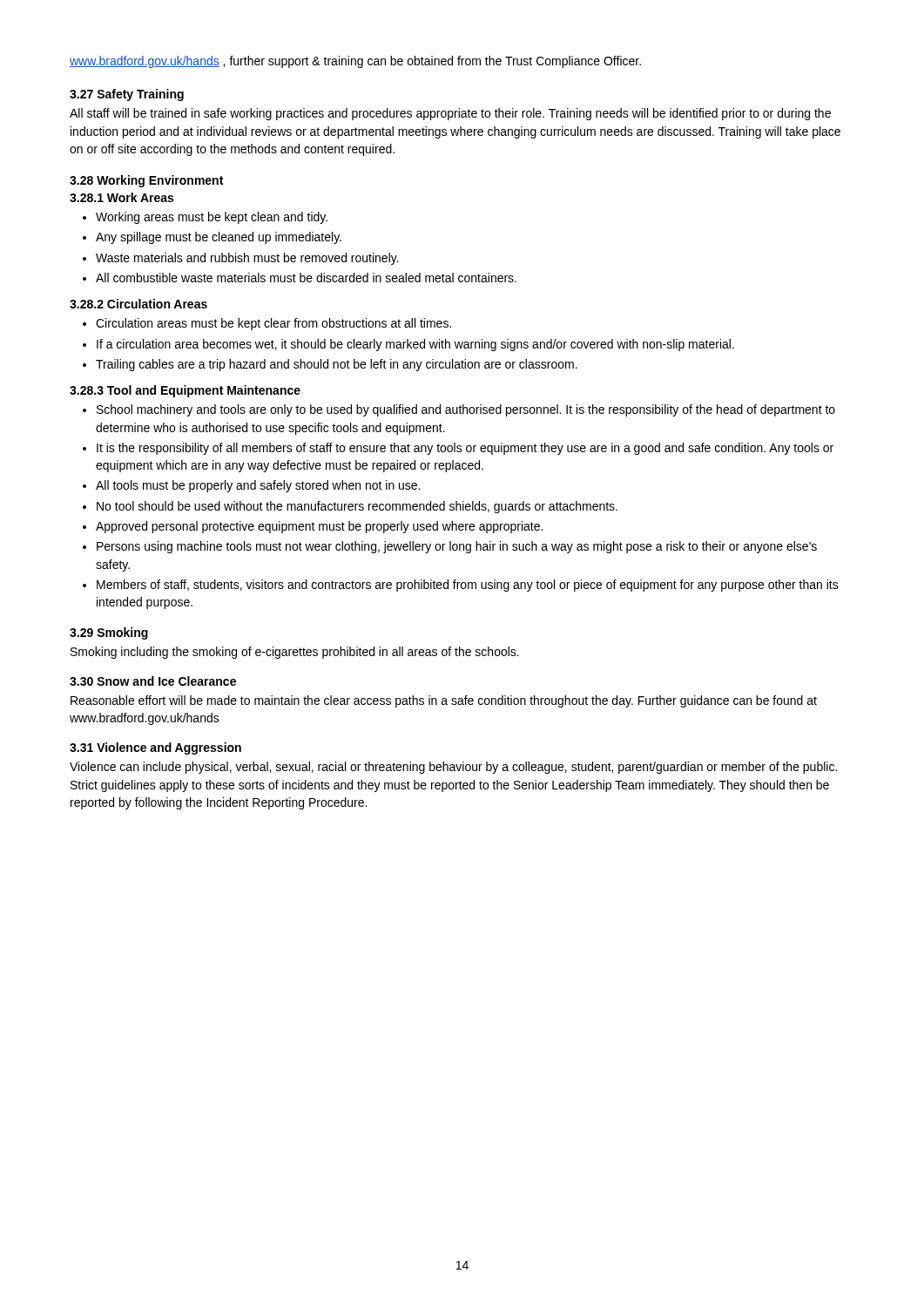Locate the block of text that opens with "Circulation areas must be"

click(x=274, y=324)
